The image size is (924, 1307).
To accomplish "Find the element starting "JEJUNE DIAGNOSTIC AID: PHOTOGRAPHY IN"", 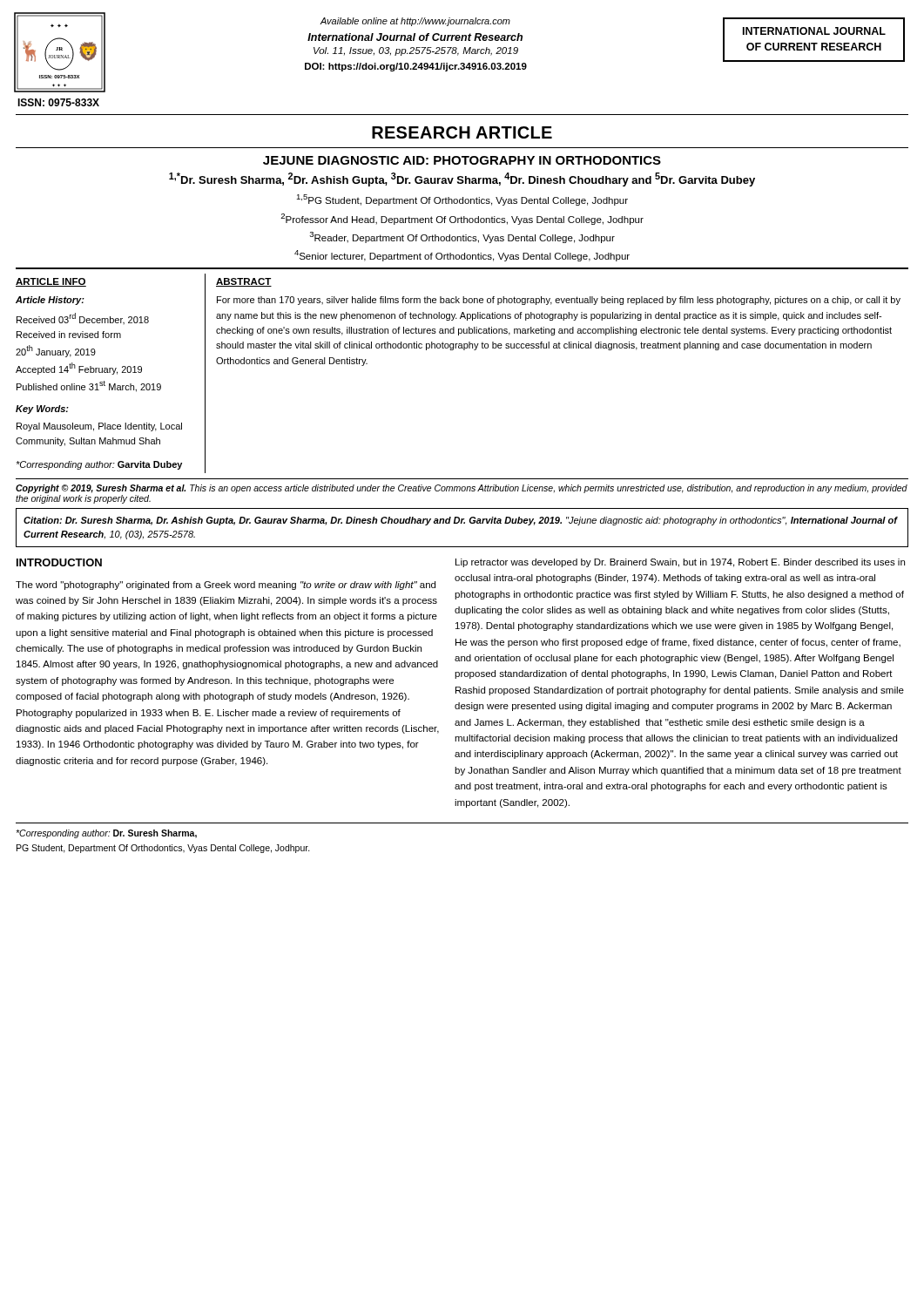I will pos(462,160).
